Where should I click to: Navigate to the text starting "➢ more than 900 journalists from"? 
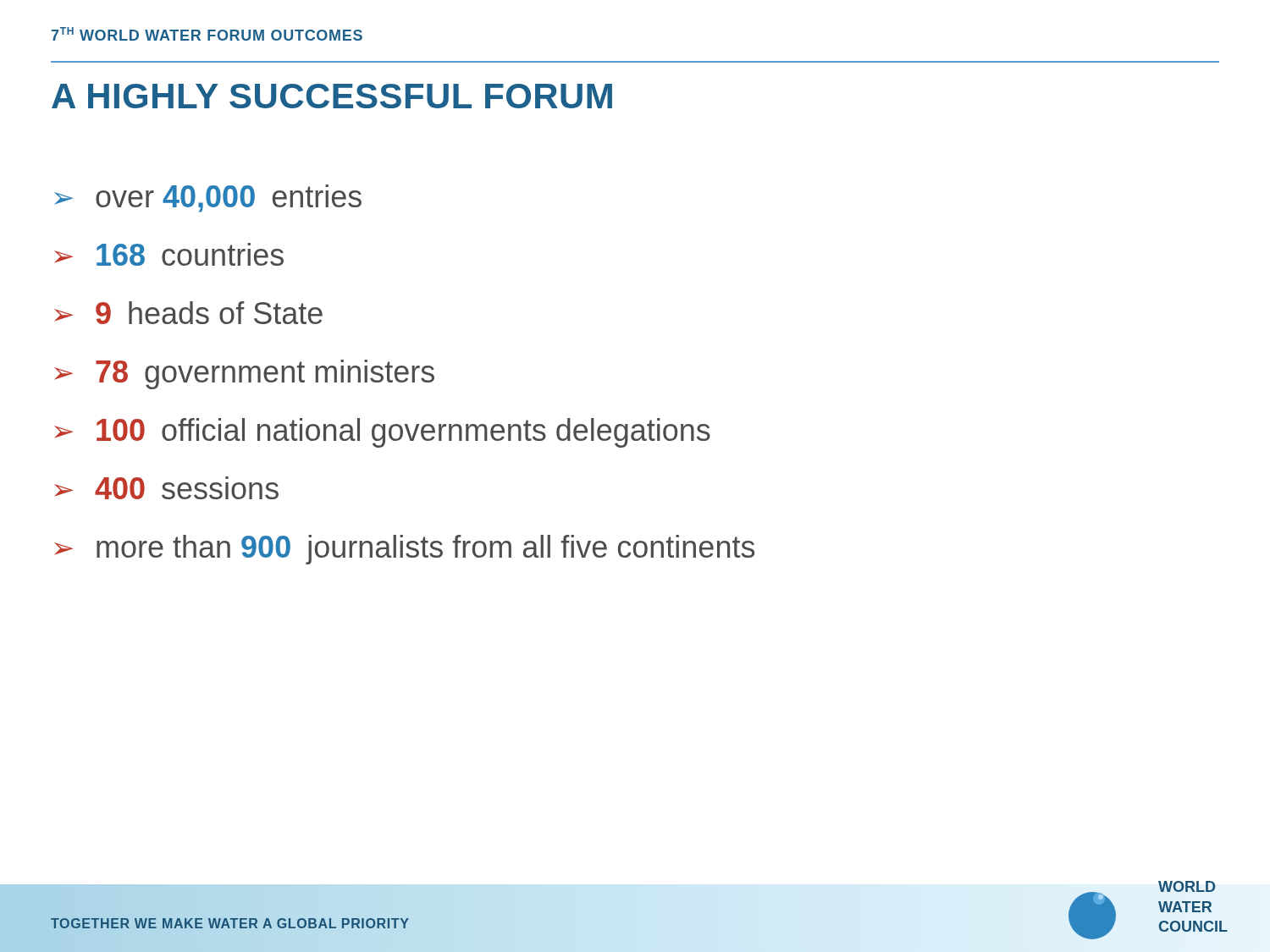coord(403,547)
